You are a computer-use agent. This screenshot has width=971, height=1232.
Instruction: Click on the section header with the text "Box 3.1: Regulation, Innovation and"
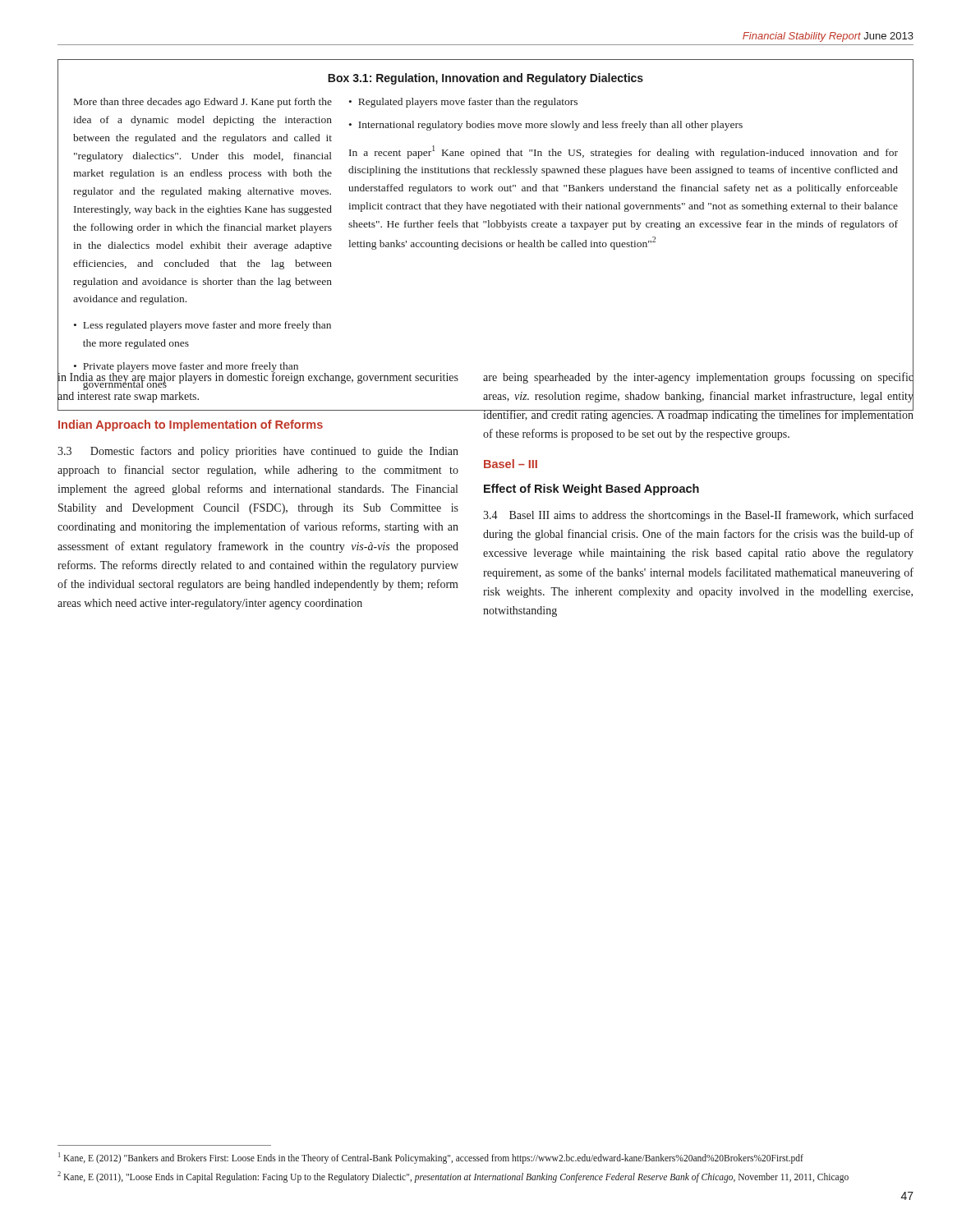point(486,78)
